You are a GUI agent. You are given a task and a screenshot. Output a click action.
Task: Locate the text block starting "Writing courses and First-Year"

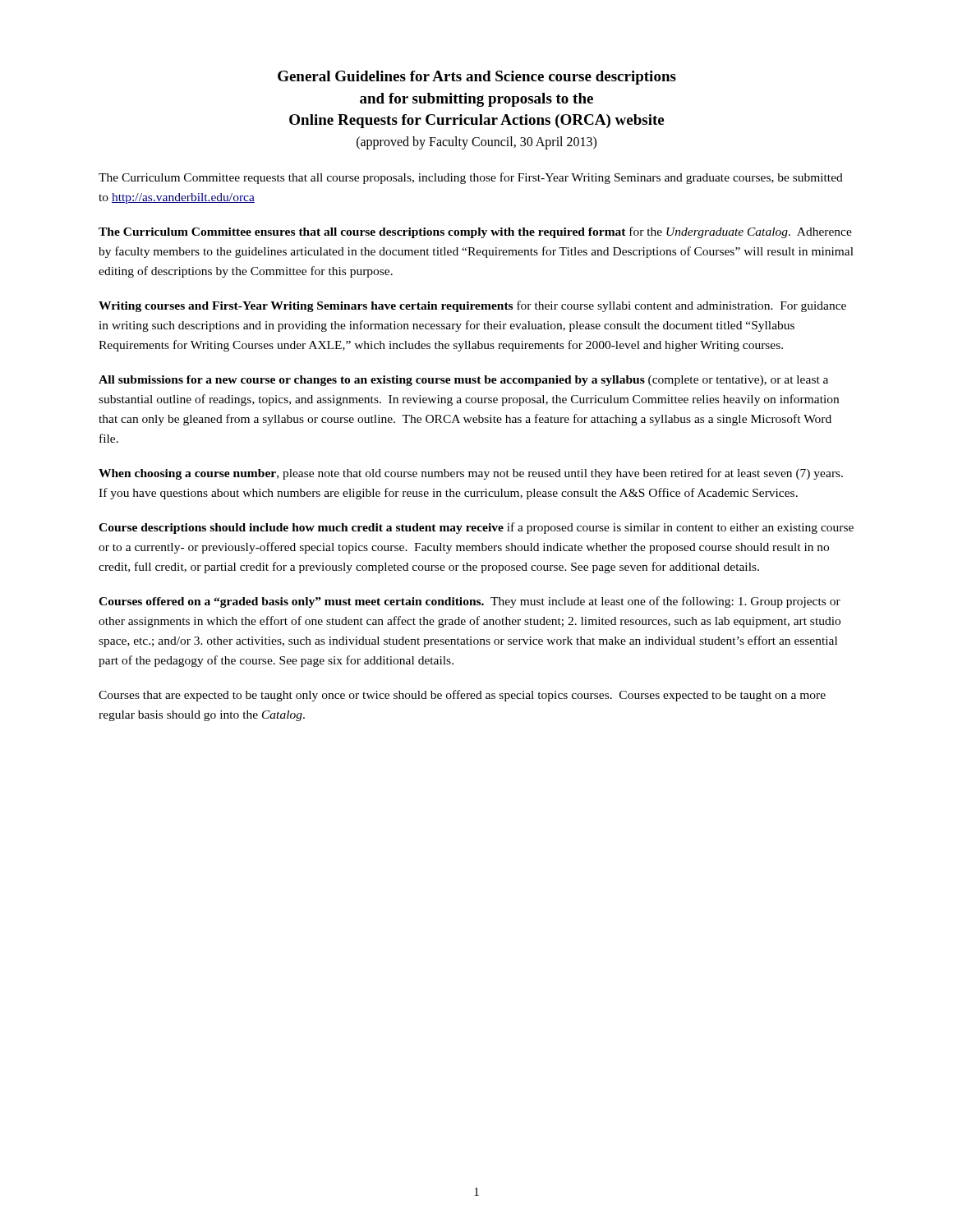(473, 325)
